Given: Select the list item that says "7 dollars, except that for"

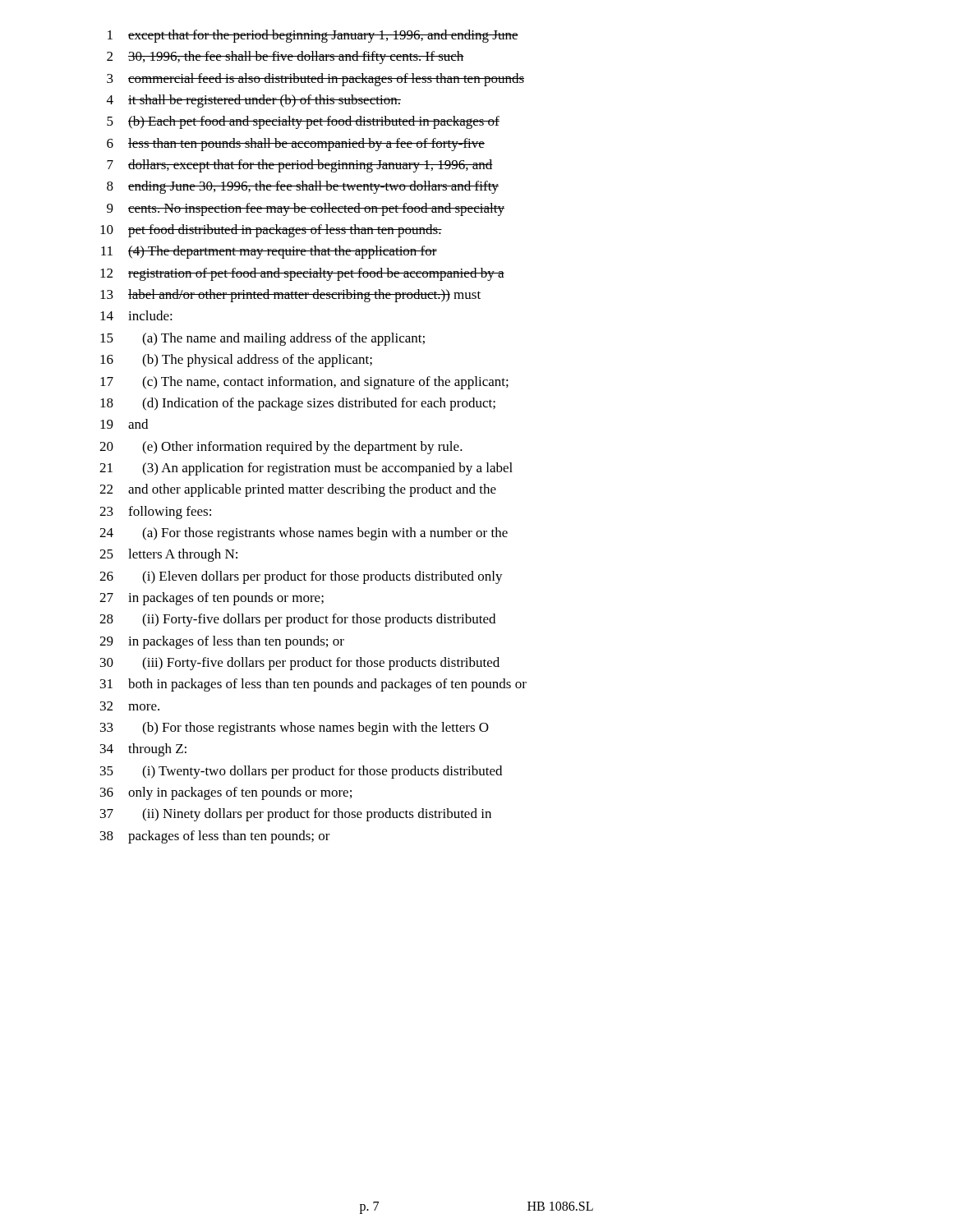Looking at the screenshot, I should coord(485,165).
